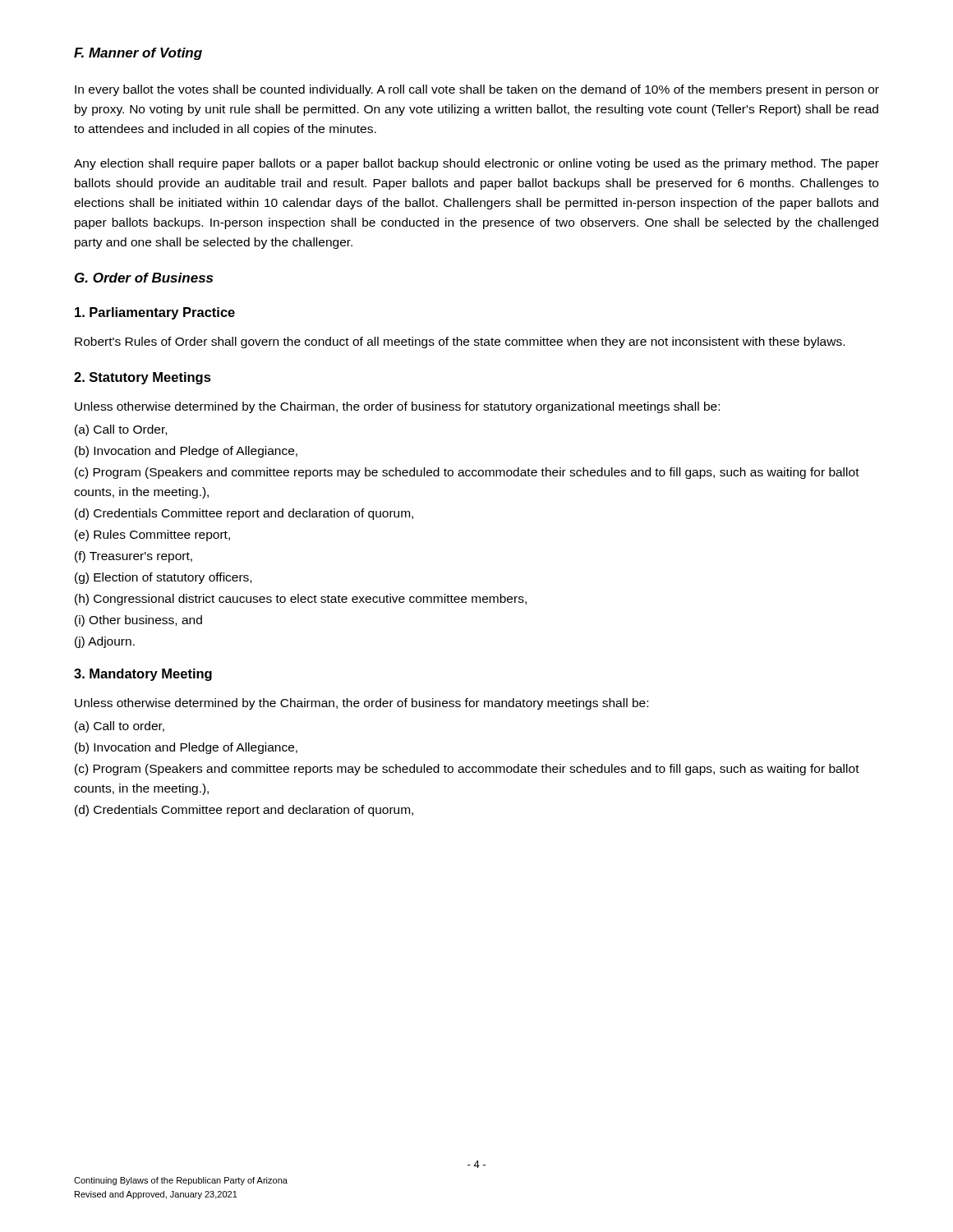The height and width of the screenshot is (1232, 953).
Task: Find the list item that reads "(g) Election of statutory"
Action: (163, 577)
